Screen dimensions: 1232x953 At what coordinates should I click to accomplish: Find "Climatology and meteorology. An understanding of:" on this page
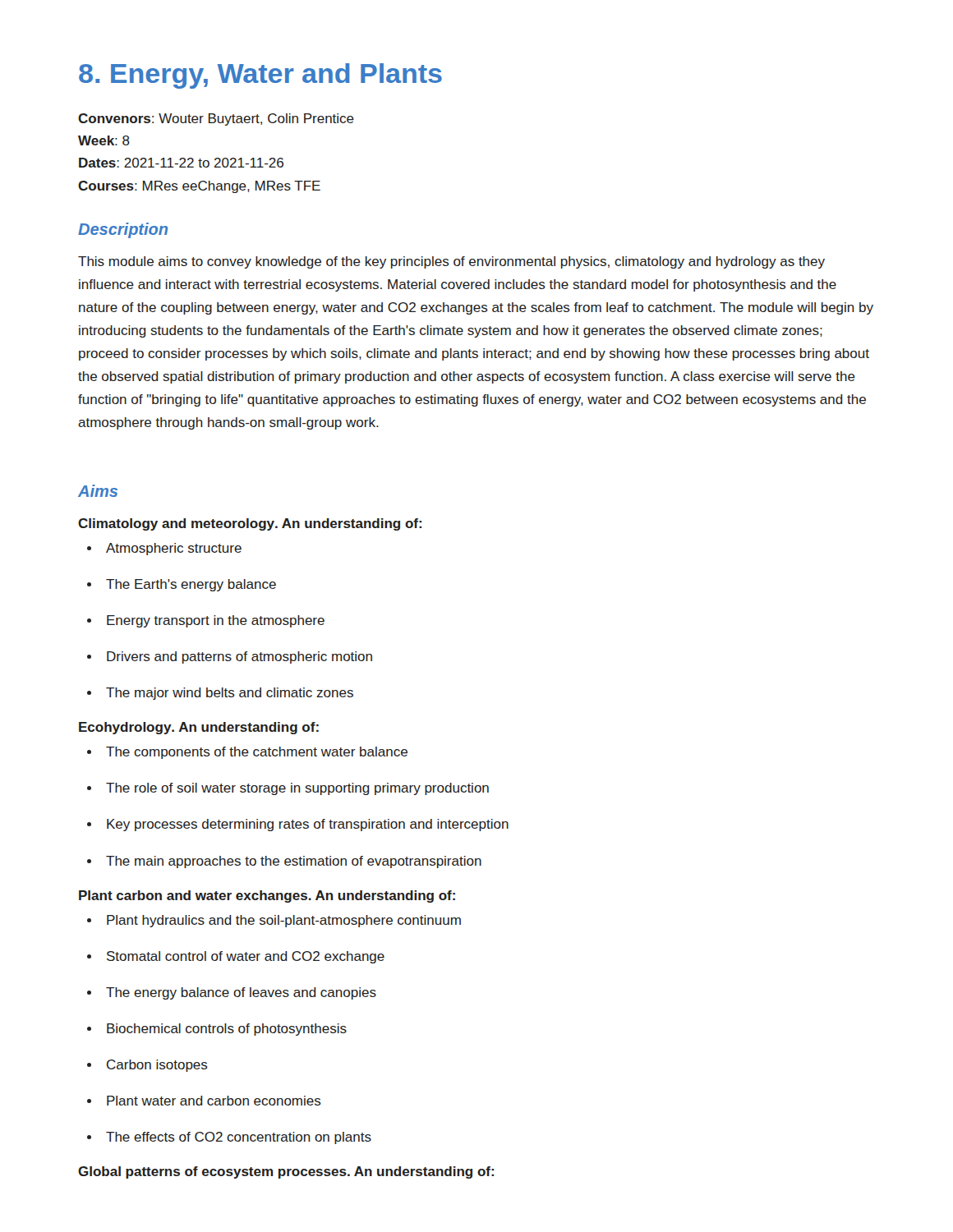[250, 524]
